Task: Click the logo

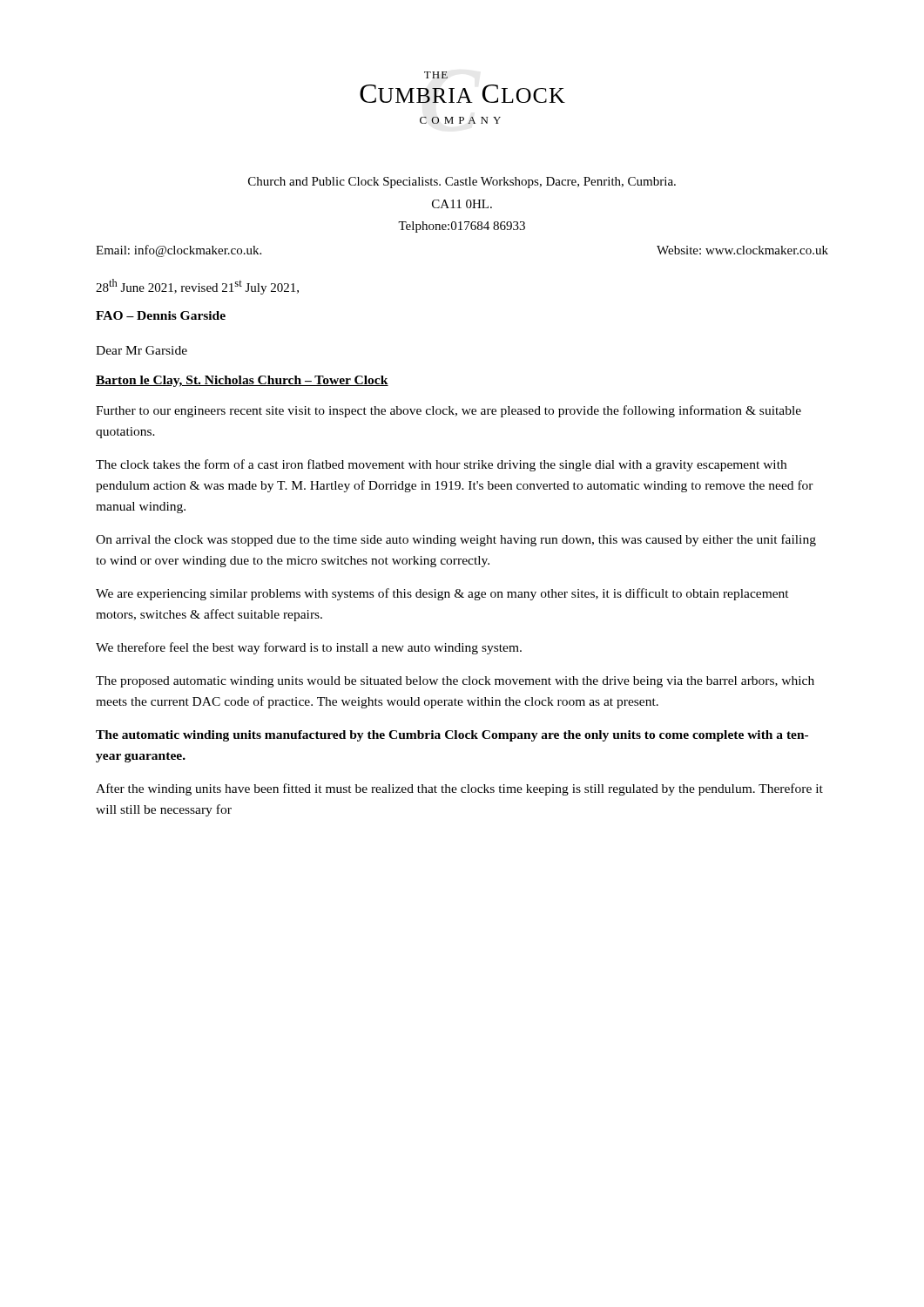Action: pos(462,102)
